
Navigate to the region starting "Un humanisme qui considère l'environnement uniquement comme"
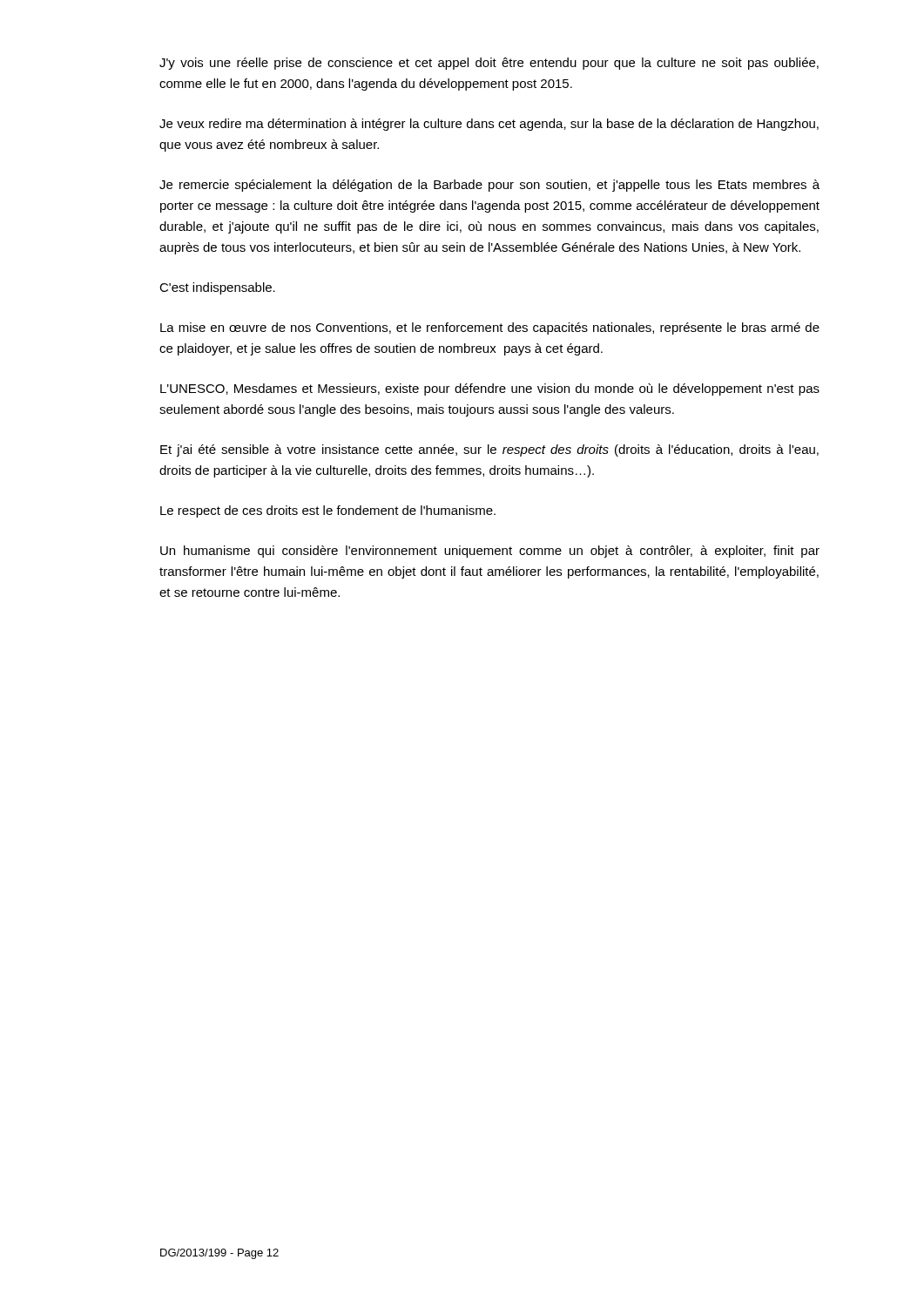tap(489, 571)
